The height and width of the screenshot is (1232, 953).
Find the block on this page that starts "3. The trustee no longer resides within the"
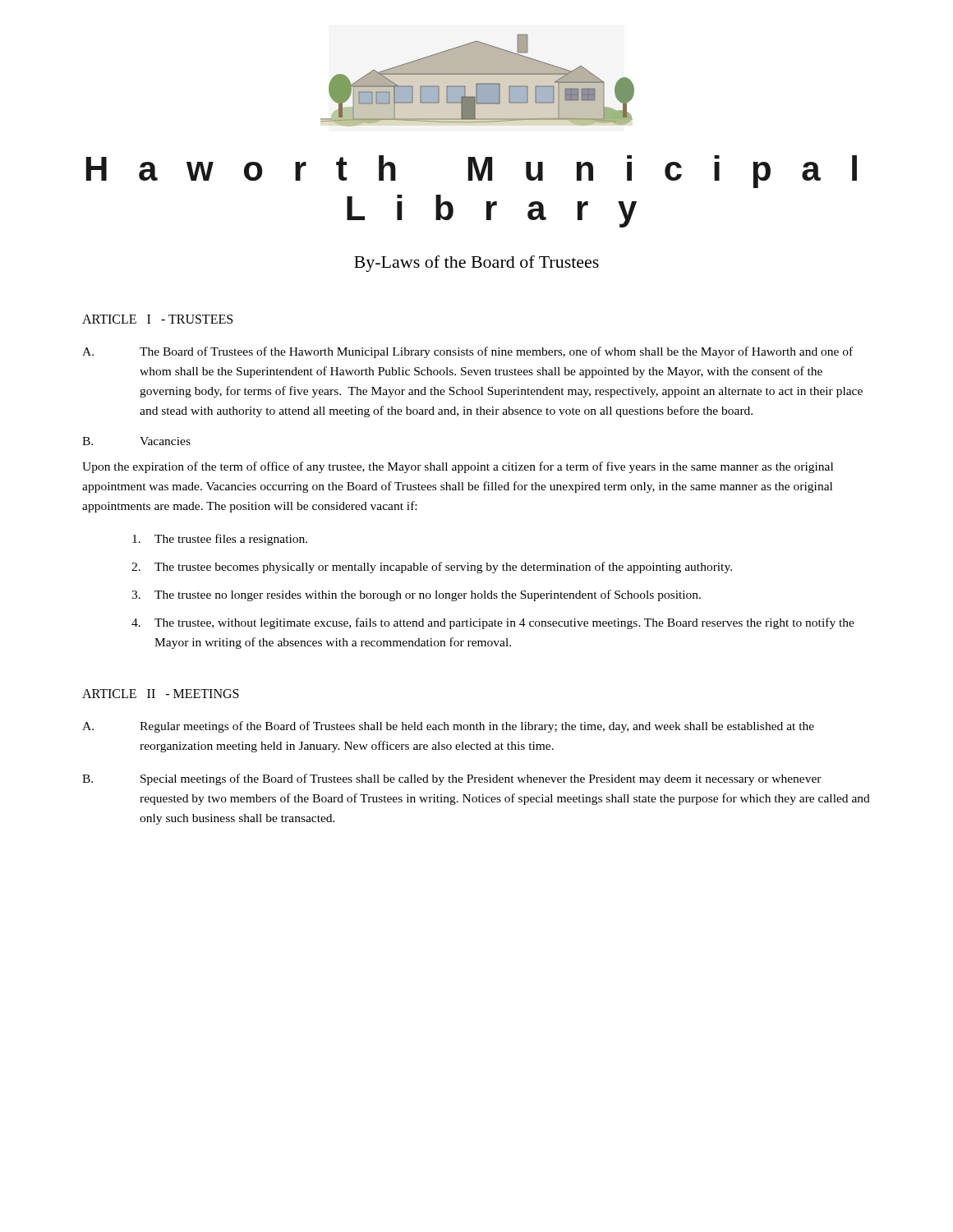(501, 595)
